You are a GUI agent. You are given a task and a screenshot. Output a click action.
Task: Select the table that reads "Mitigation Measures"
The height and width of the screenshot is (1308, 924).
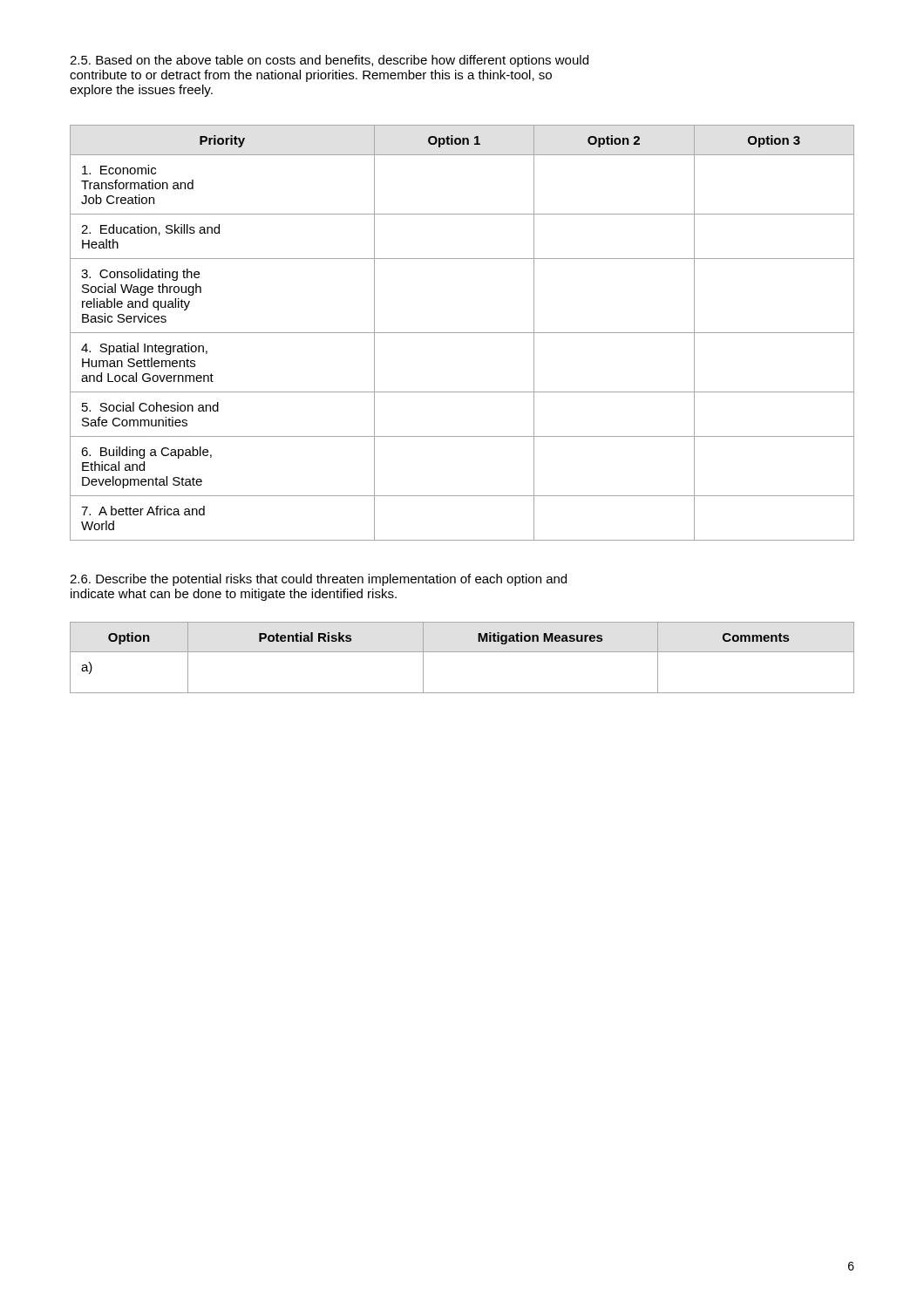click(x=462, y=657)
